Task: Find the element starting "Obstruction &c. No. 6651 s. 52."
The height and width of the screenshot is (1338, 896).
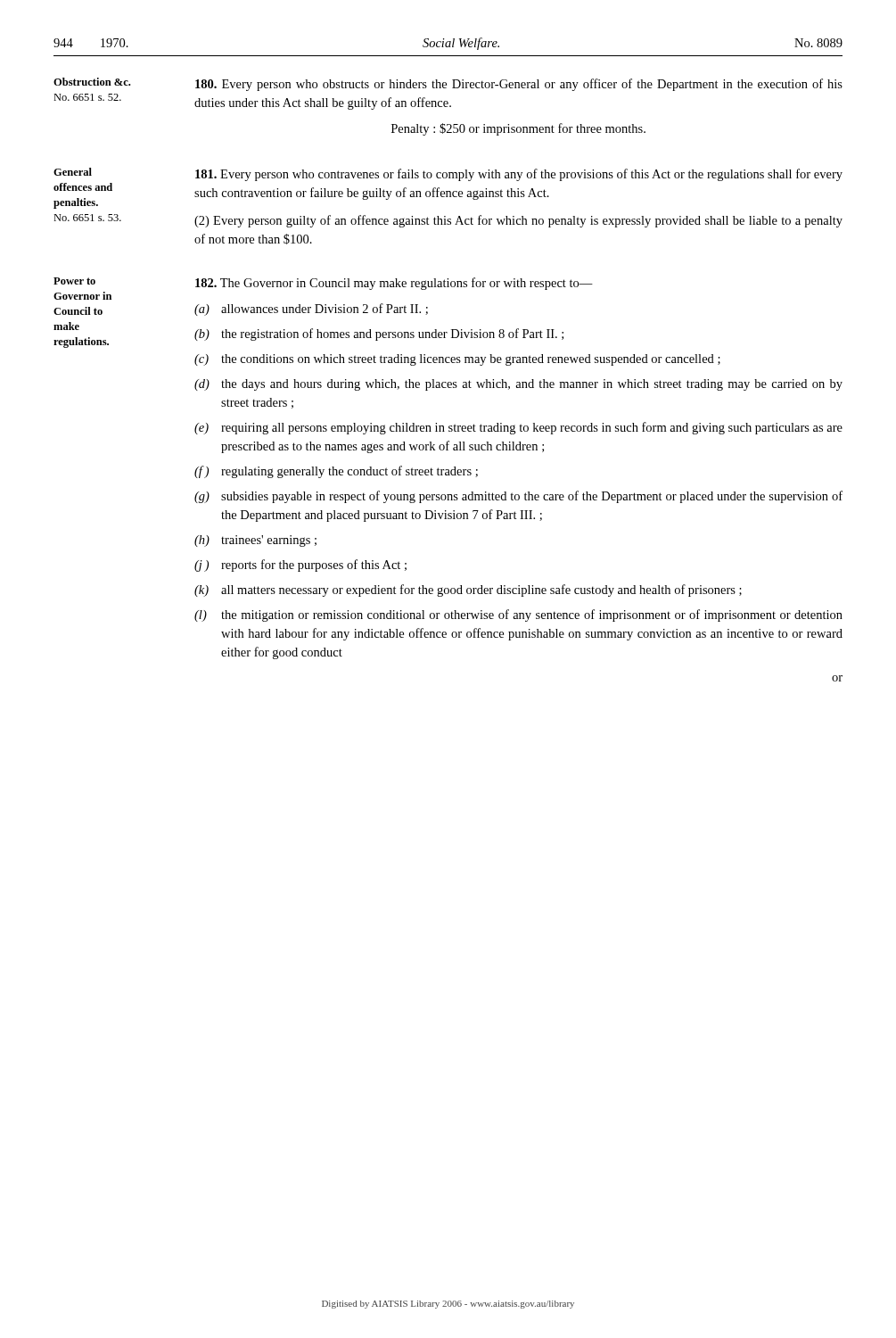Action: click(92, 90)
